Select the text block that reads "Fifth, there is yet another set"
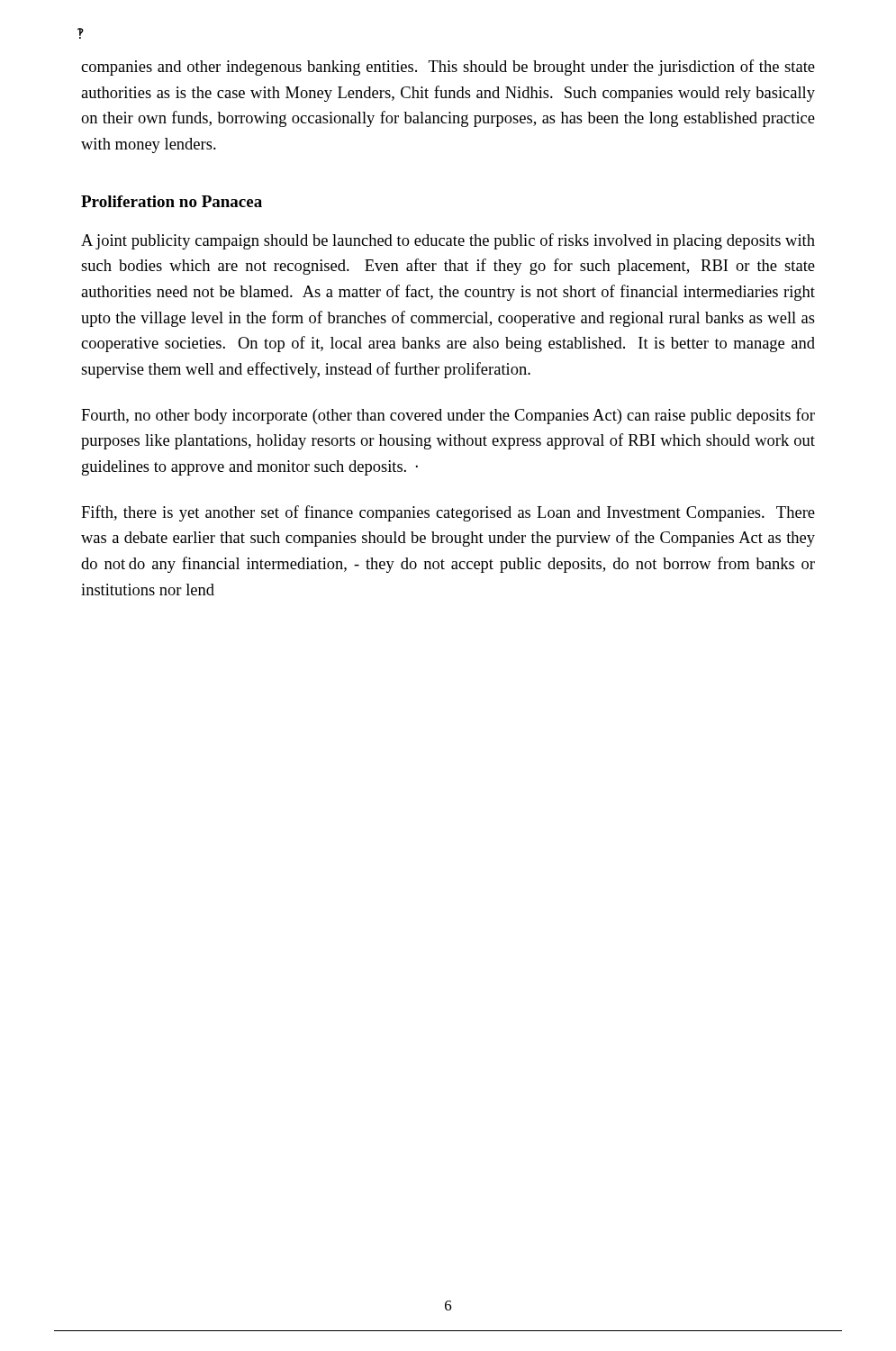 coord(448,551)
